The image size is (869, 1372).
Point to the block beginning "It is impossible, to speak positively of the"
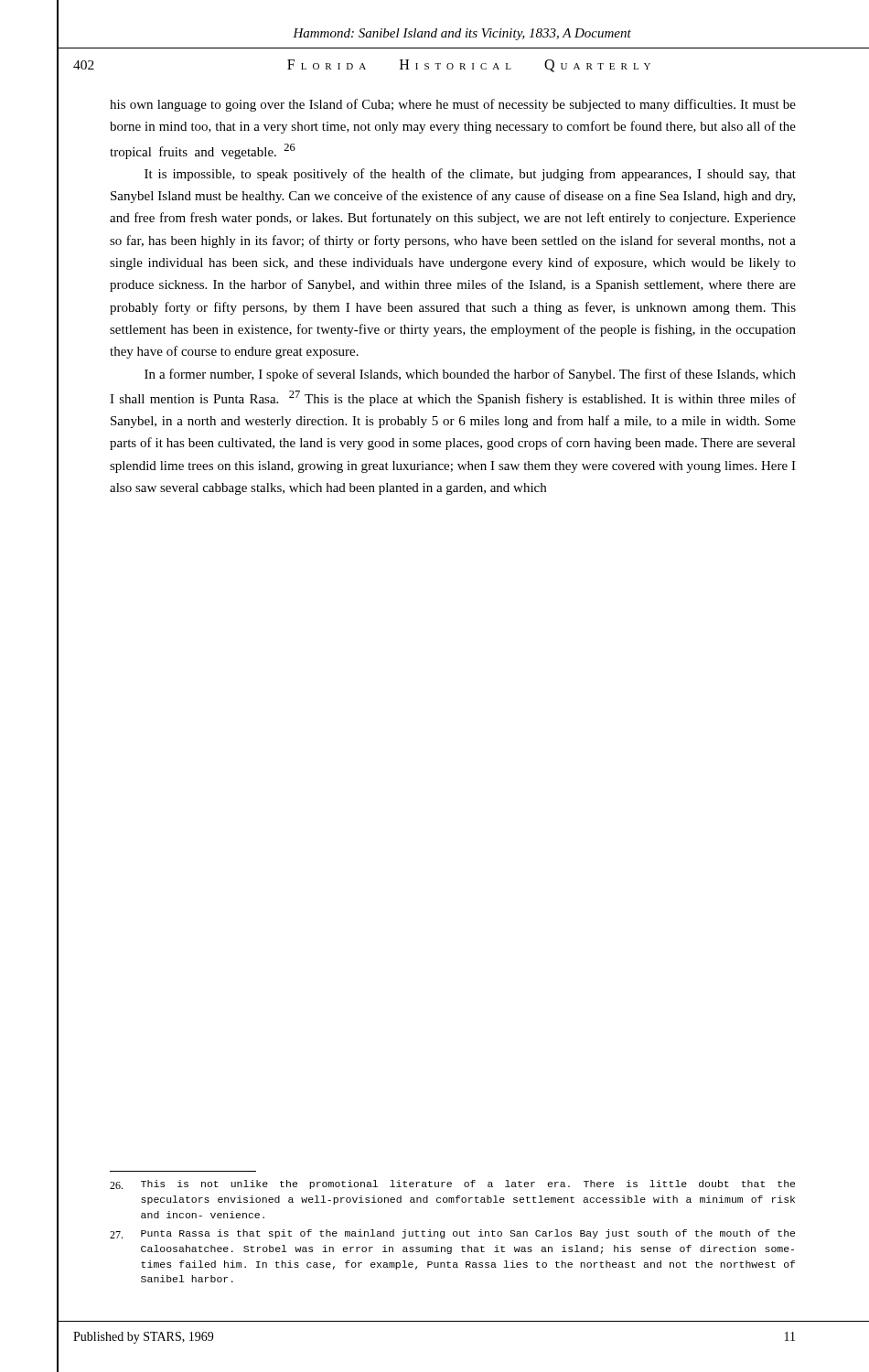click(453, 263)
